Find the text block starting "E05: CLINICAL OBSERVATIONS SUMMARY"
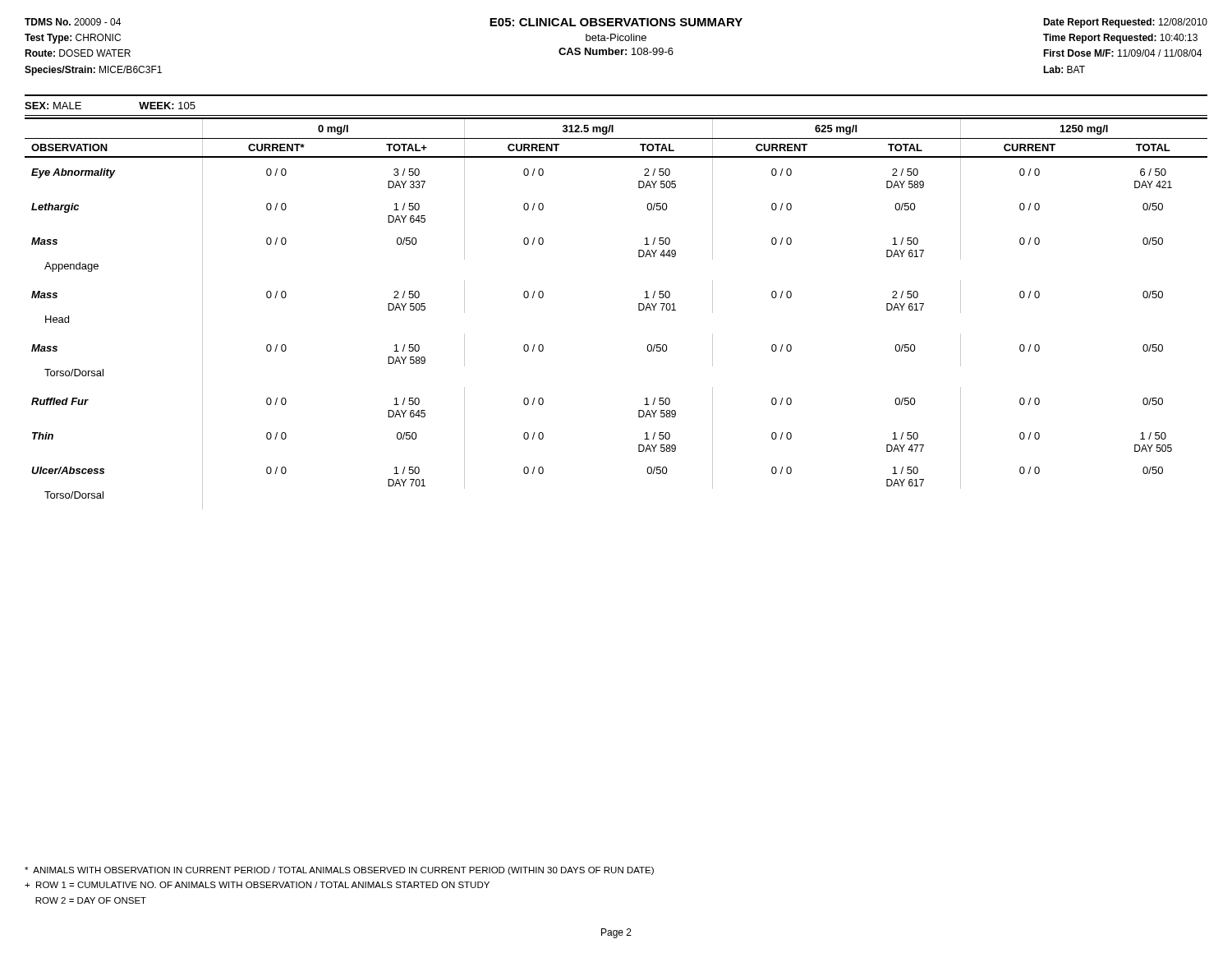 point(616,36)
